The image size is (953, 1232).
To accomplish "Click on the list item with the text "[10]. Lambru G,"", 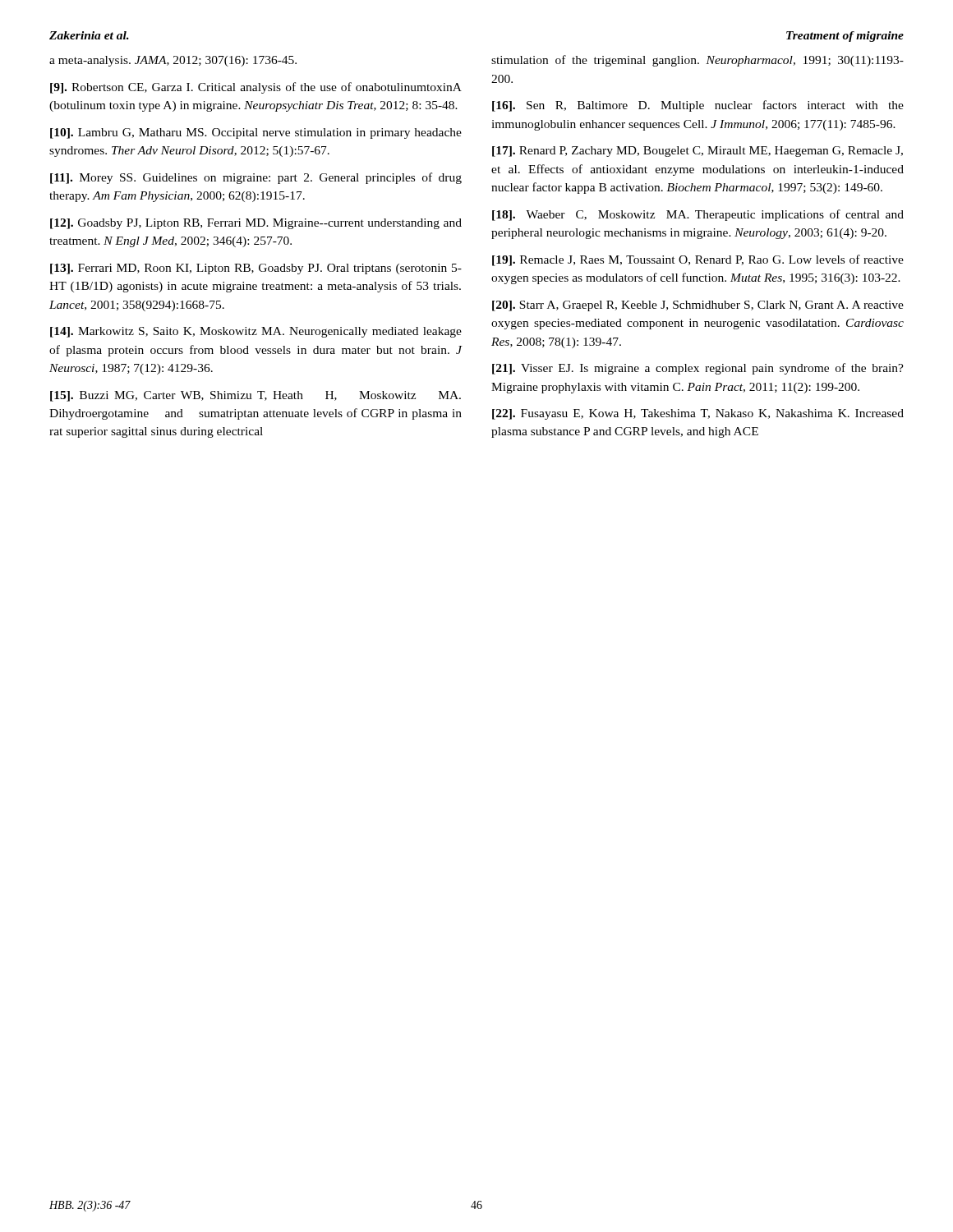I will coord(255,142).
